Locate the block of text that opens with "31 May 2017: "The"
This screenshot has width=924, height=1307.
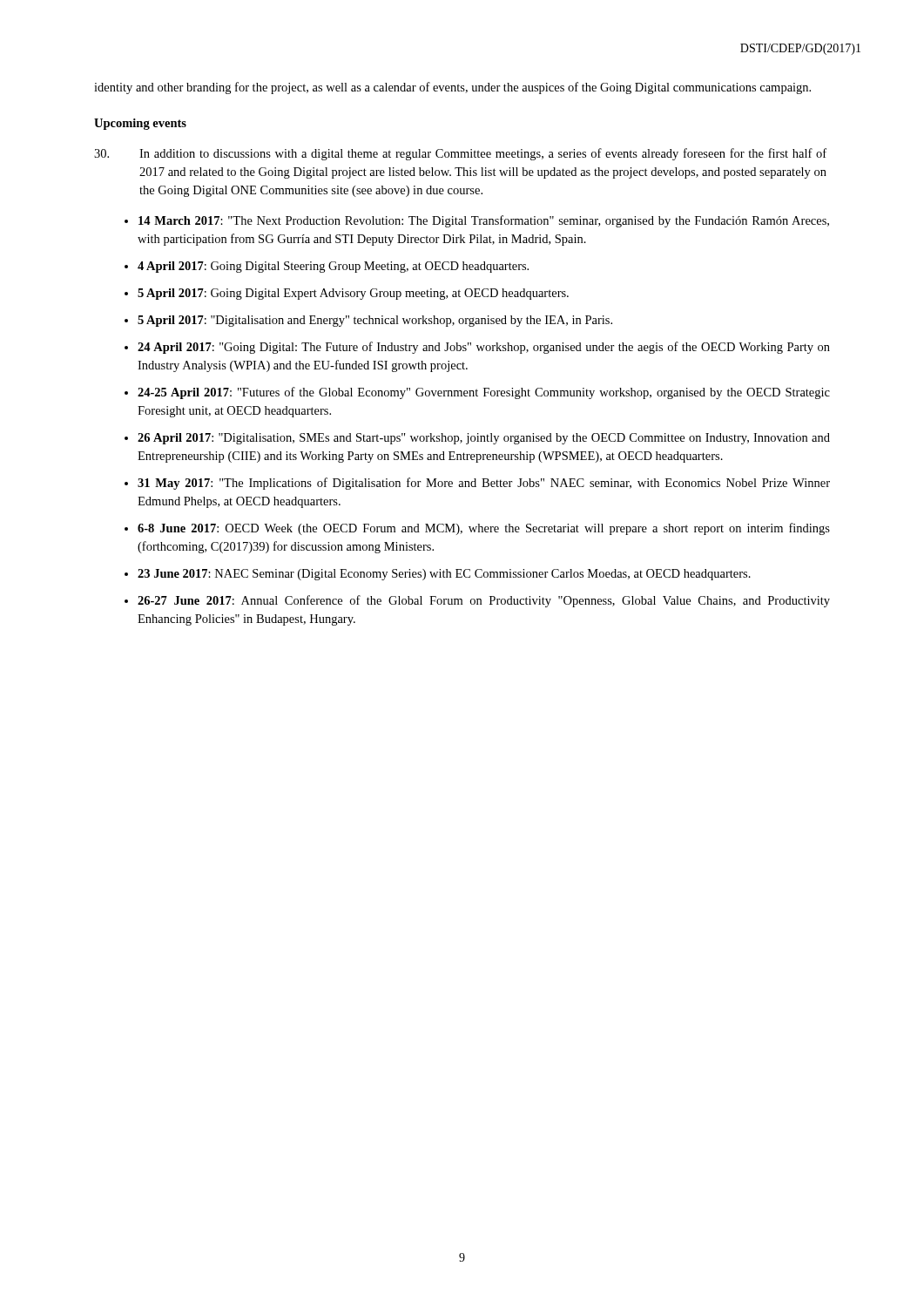tap(484, 492)
